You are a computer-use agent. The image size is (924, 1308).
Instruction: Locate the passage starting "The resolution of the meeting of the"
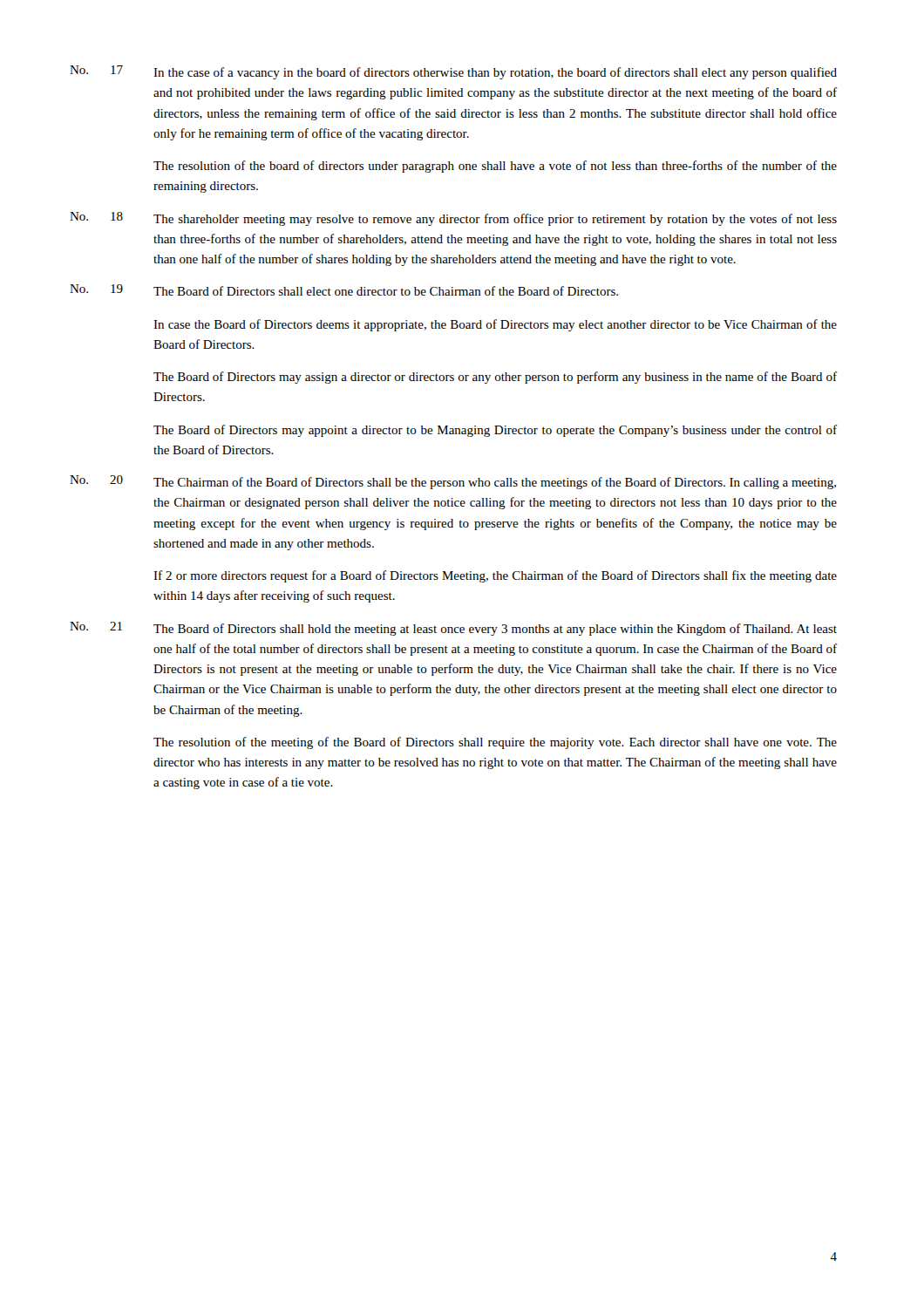coord(495,762)
